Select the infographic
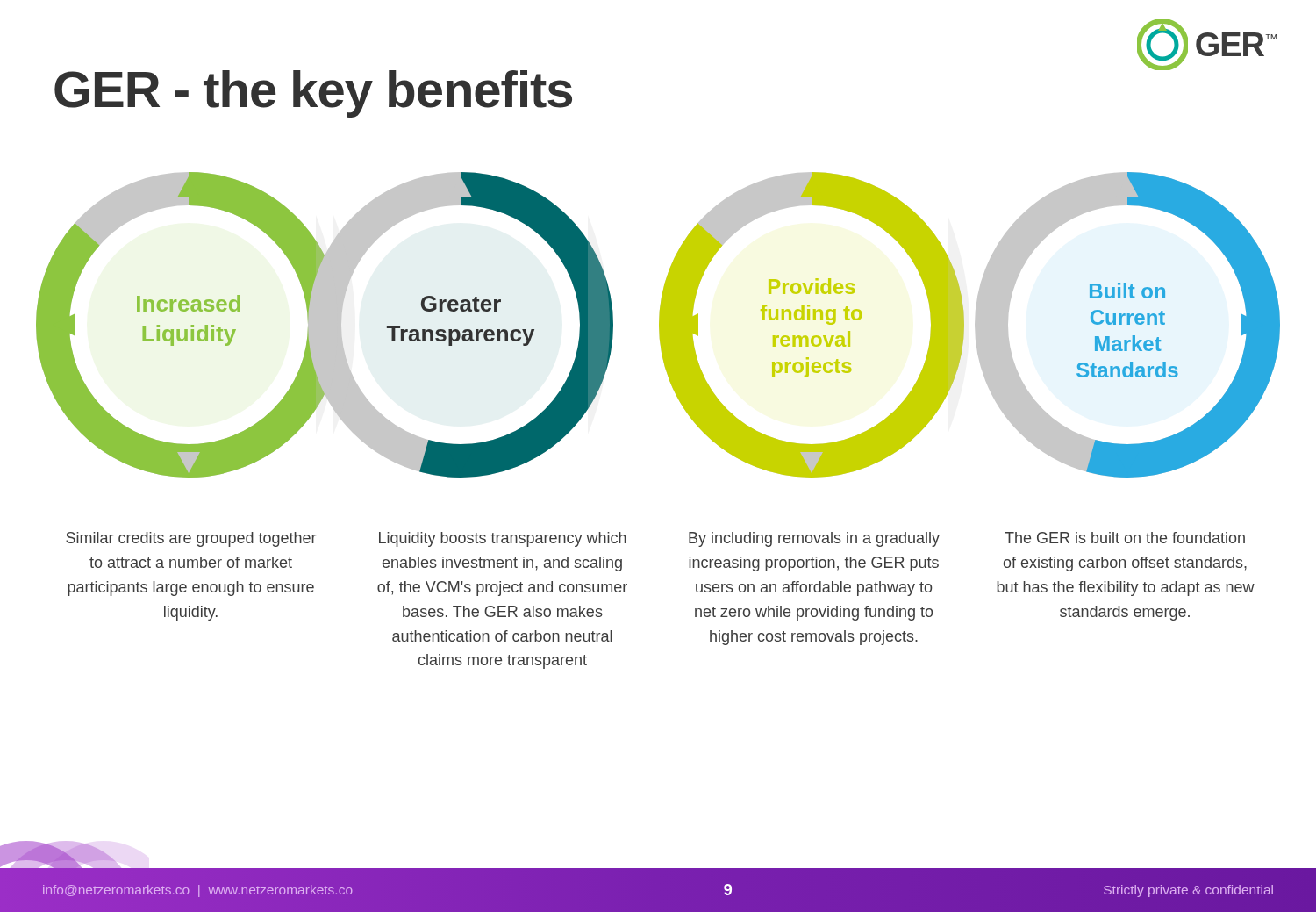 coord(658,325)
